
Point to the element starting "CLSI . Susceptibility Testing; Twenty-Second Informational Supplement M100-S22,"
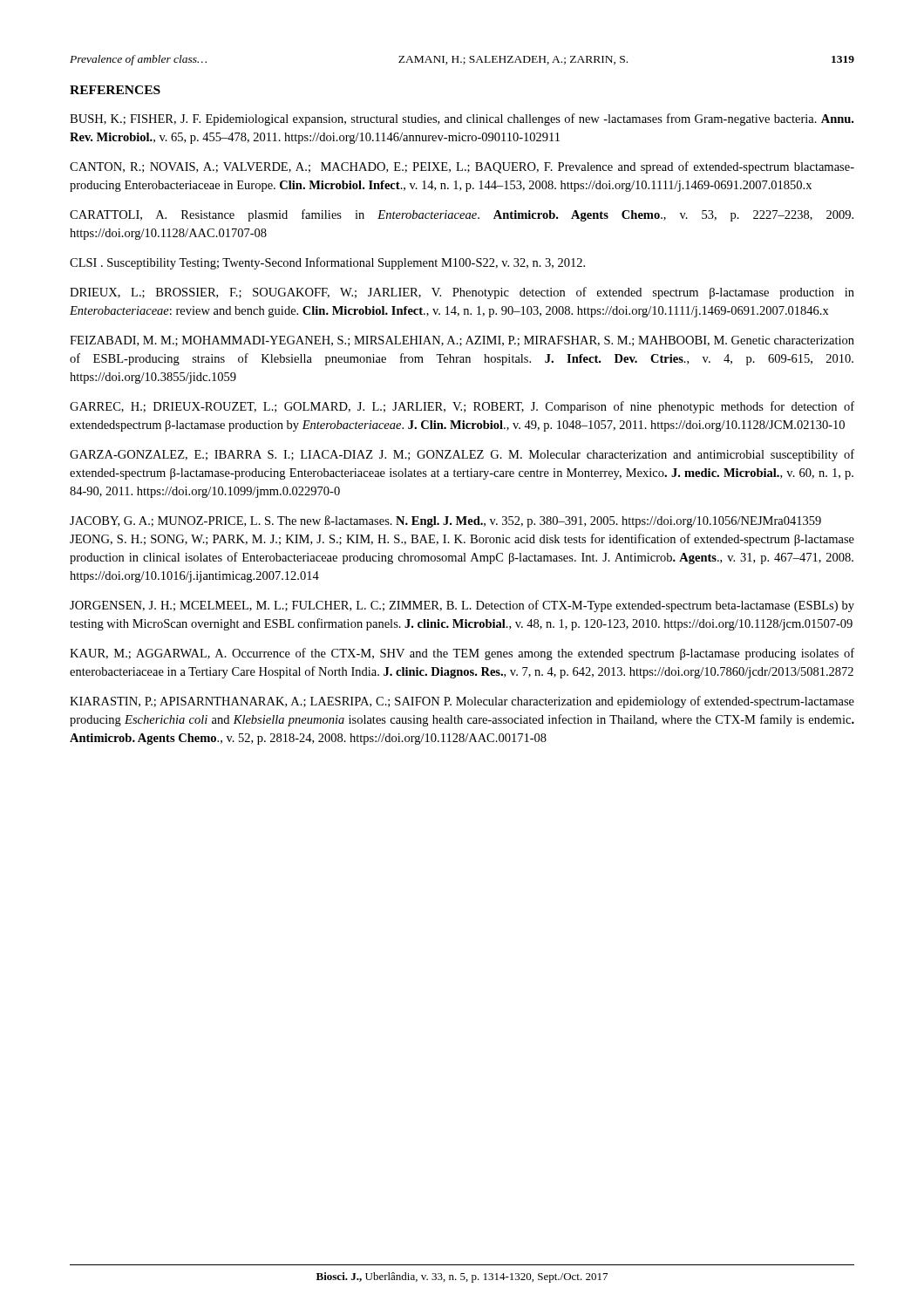[x=328, y=263]
